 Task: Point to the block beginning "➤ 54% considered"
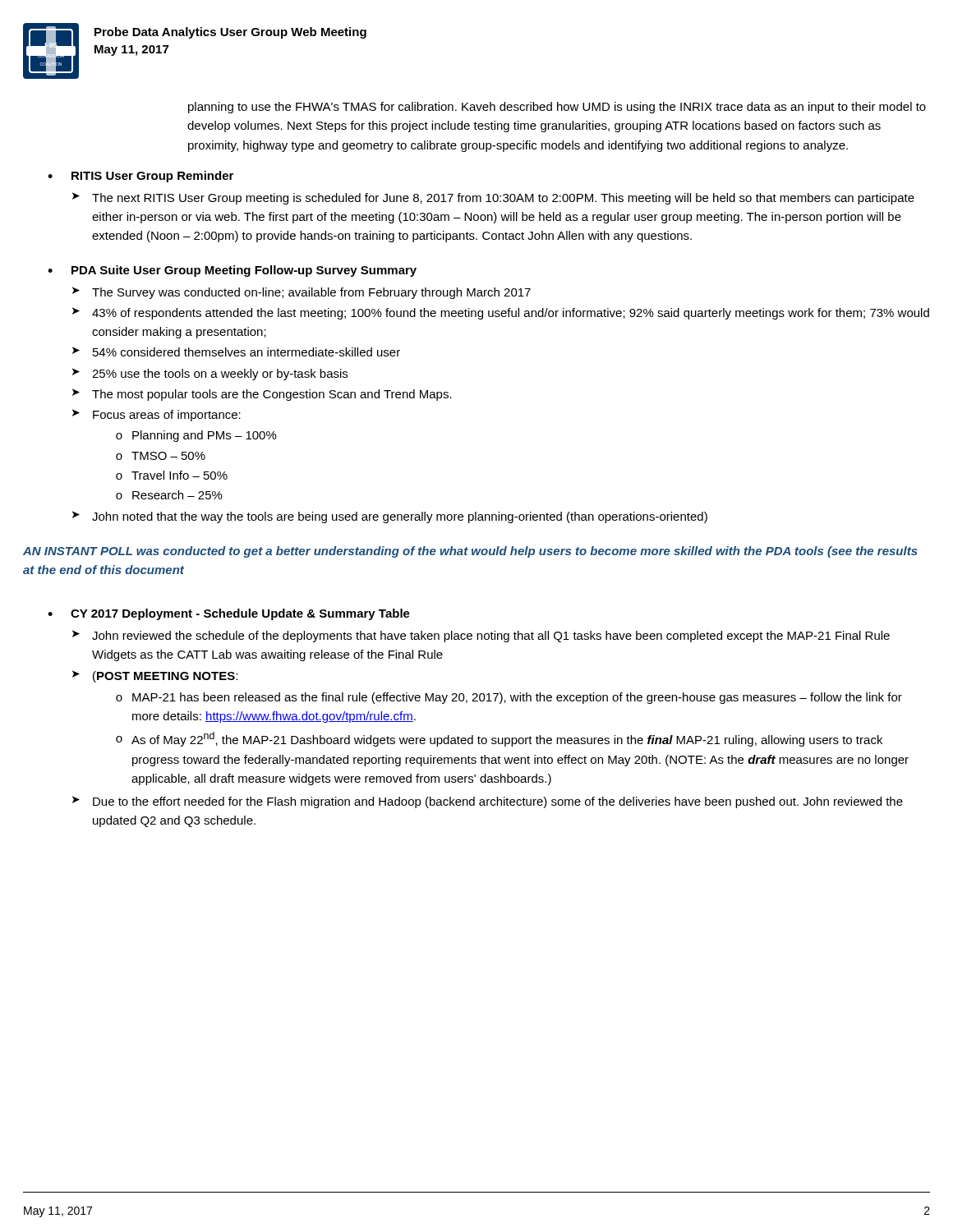236,352
